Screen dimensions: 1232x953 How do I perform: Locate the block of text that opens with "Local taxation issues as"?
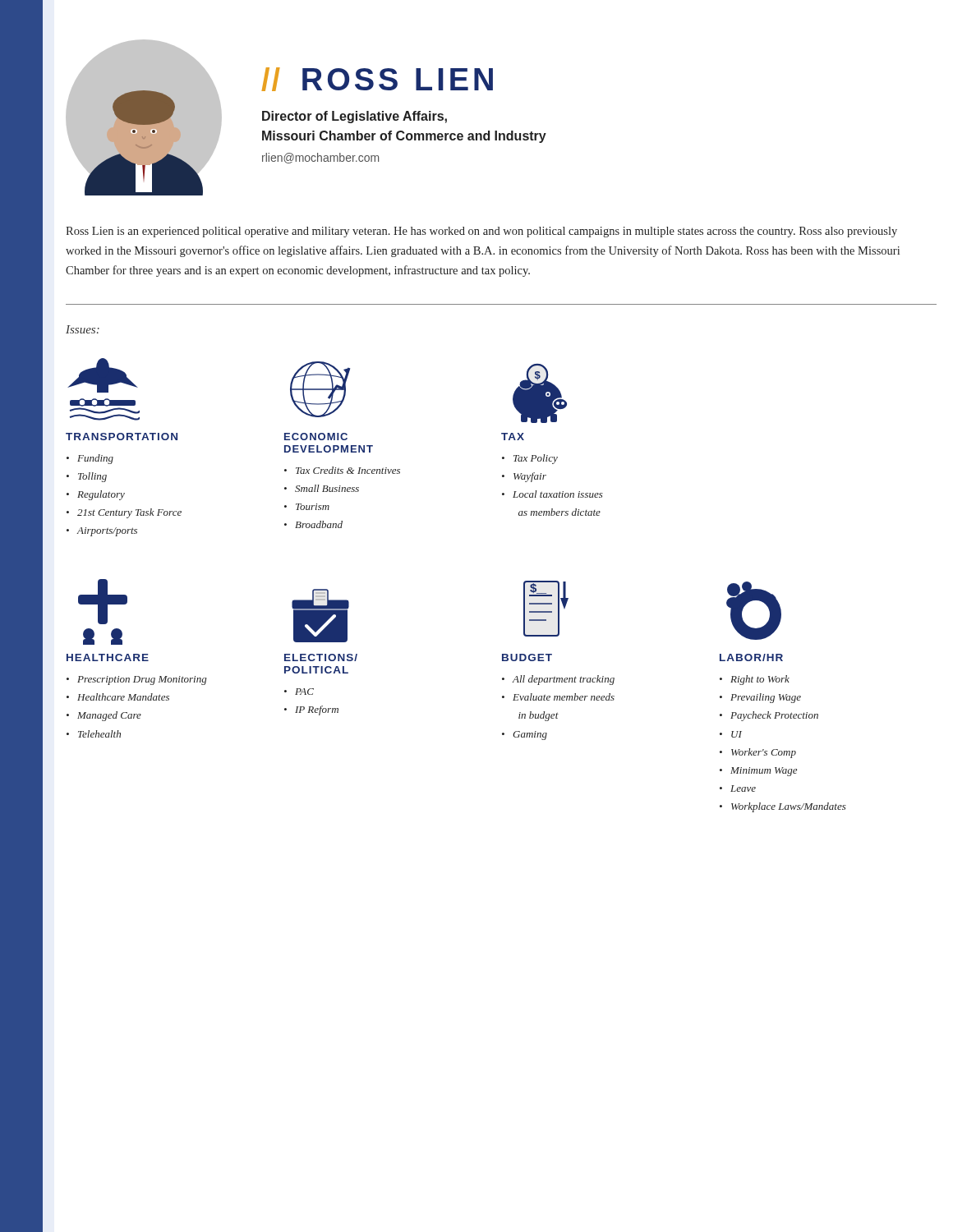click(558, 503)
